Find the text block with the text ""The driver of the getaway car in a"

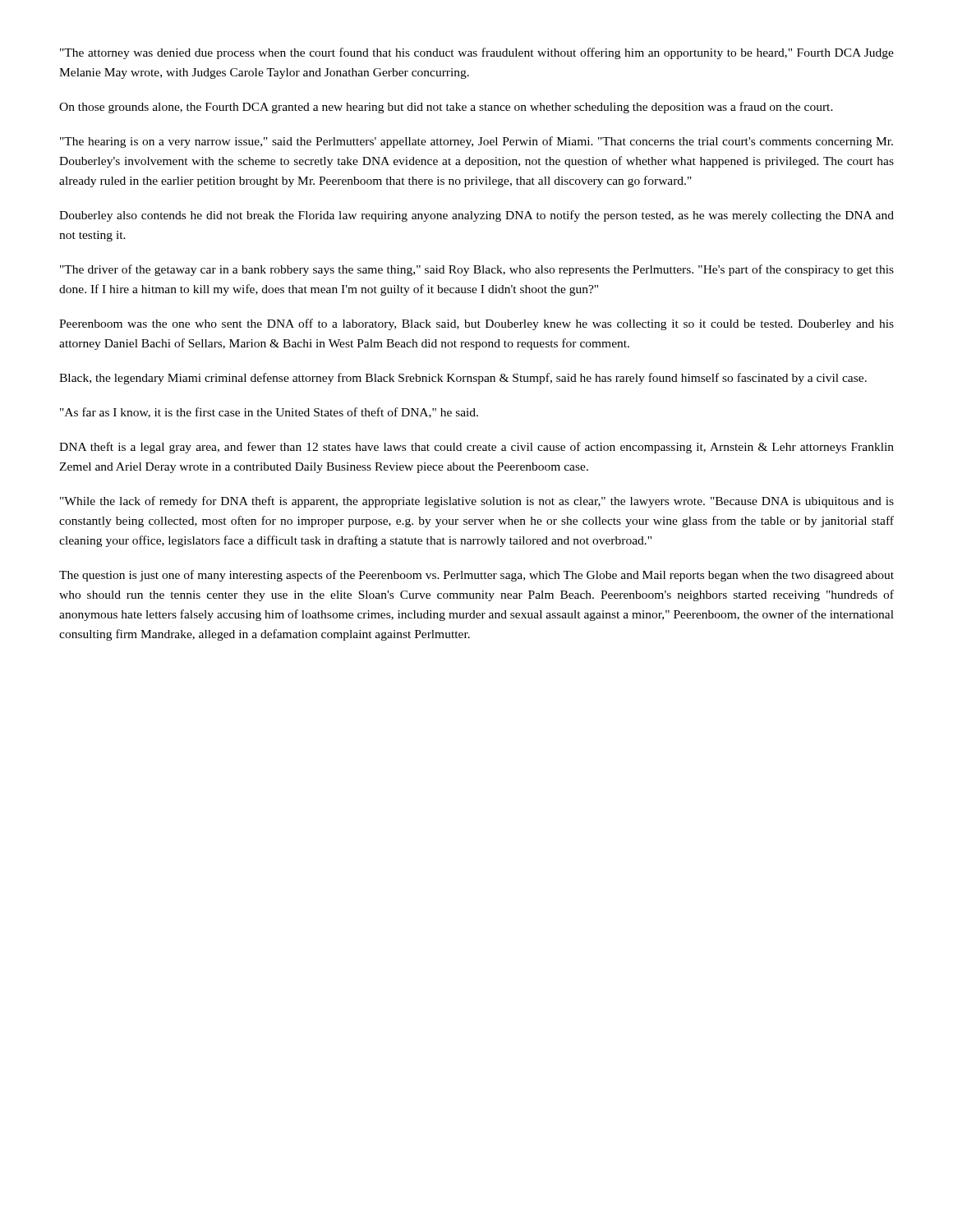pyautogui.click(x=476, y=279)
